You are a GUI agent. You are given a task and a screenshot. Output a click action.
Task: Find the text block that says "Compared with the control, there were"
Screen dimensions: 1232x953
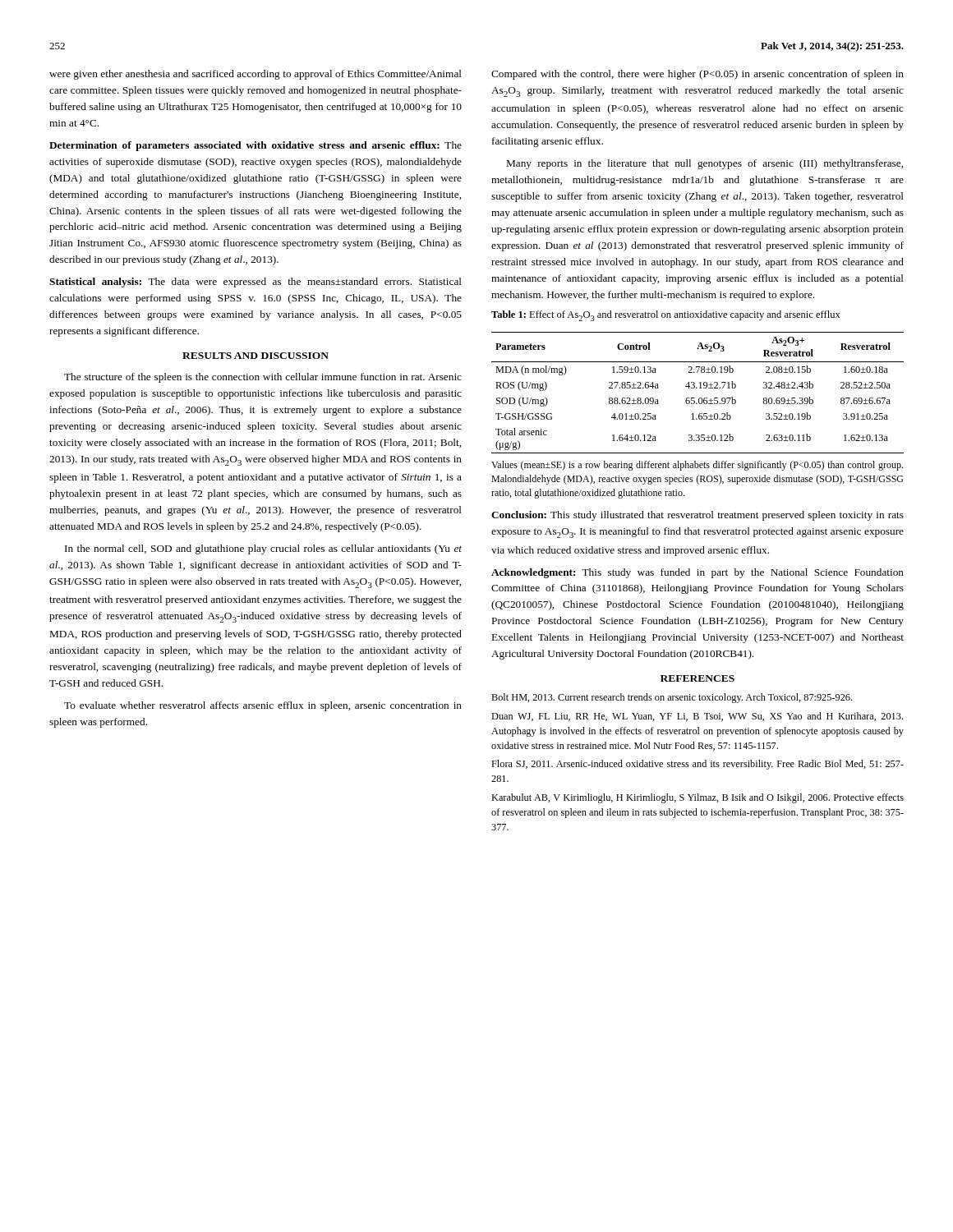coord(698,108)
